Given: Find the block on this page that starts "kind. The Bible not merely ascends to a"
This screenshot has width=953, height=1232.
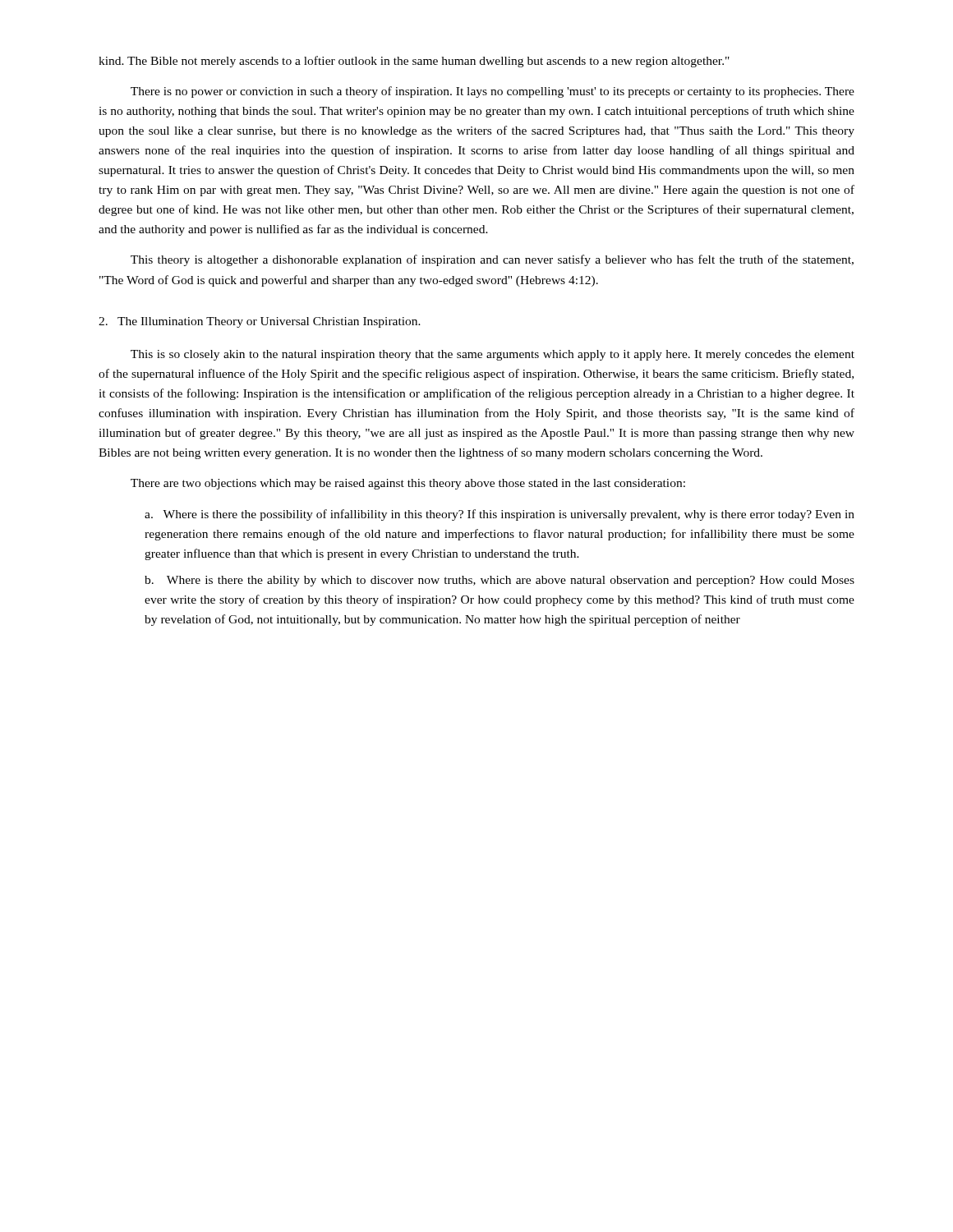Looking at the screenshot, I should (414, 60).
